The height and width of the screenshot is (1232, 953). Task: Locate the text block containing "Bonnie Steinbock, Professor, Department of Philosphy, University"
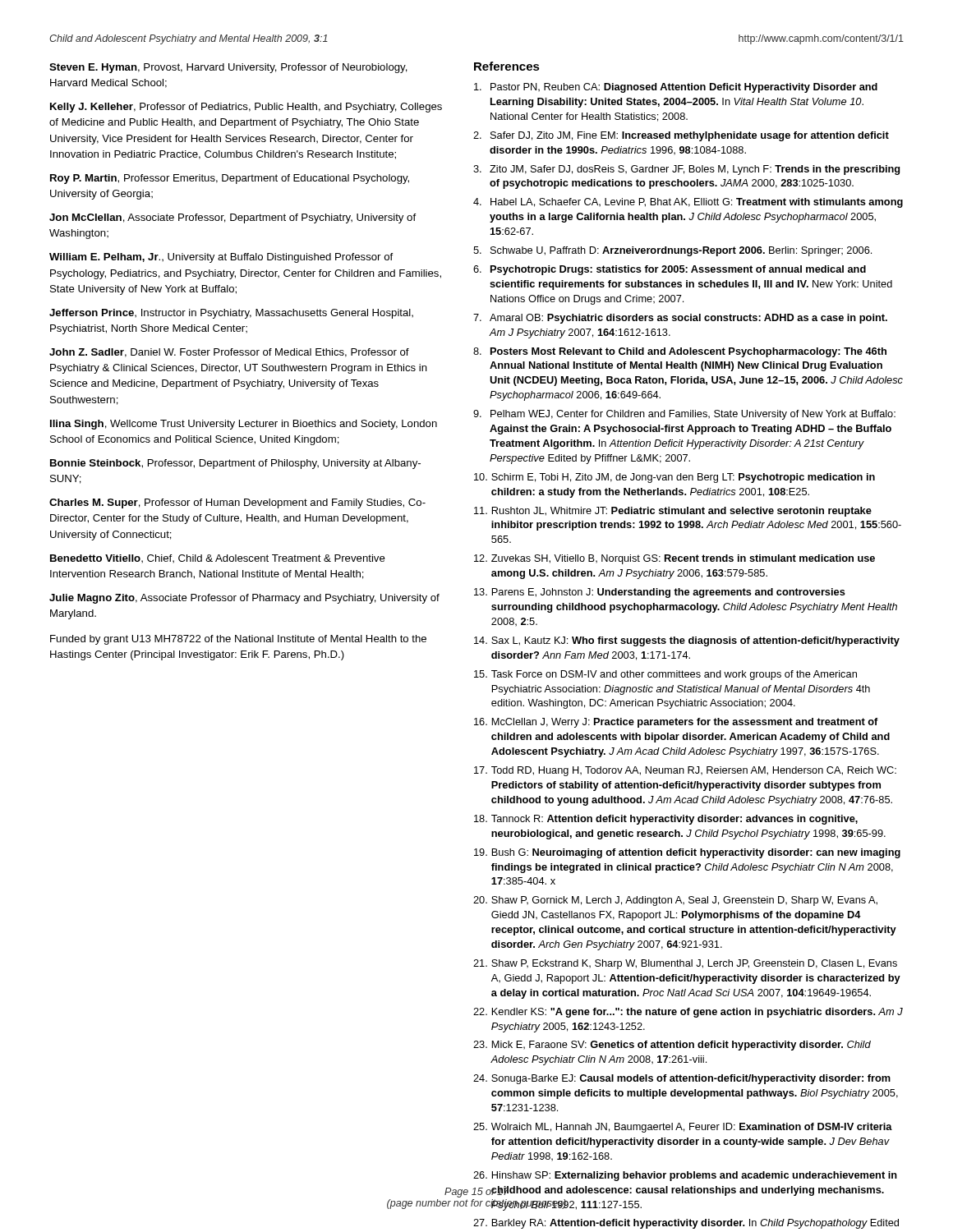tap(235, 471)
